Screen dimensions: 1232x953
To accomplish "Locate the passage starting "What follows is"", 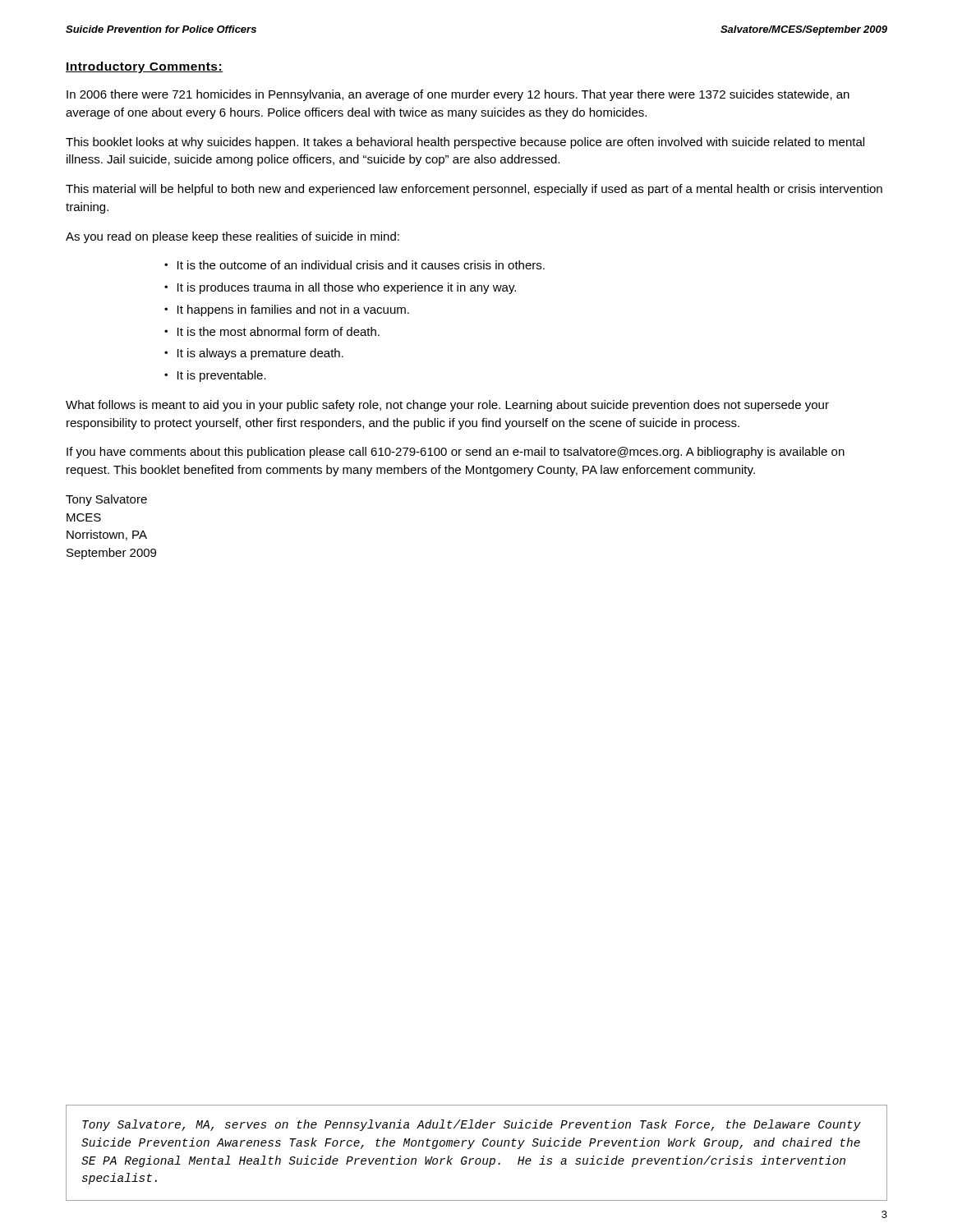I will (447, 413).
